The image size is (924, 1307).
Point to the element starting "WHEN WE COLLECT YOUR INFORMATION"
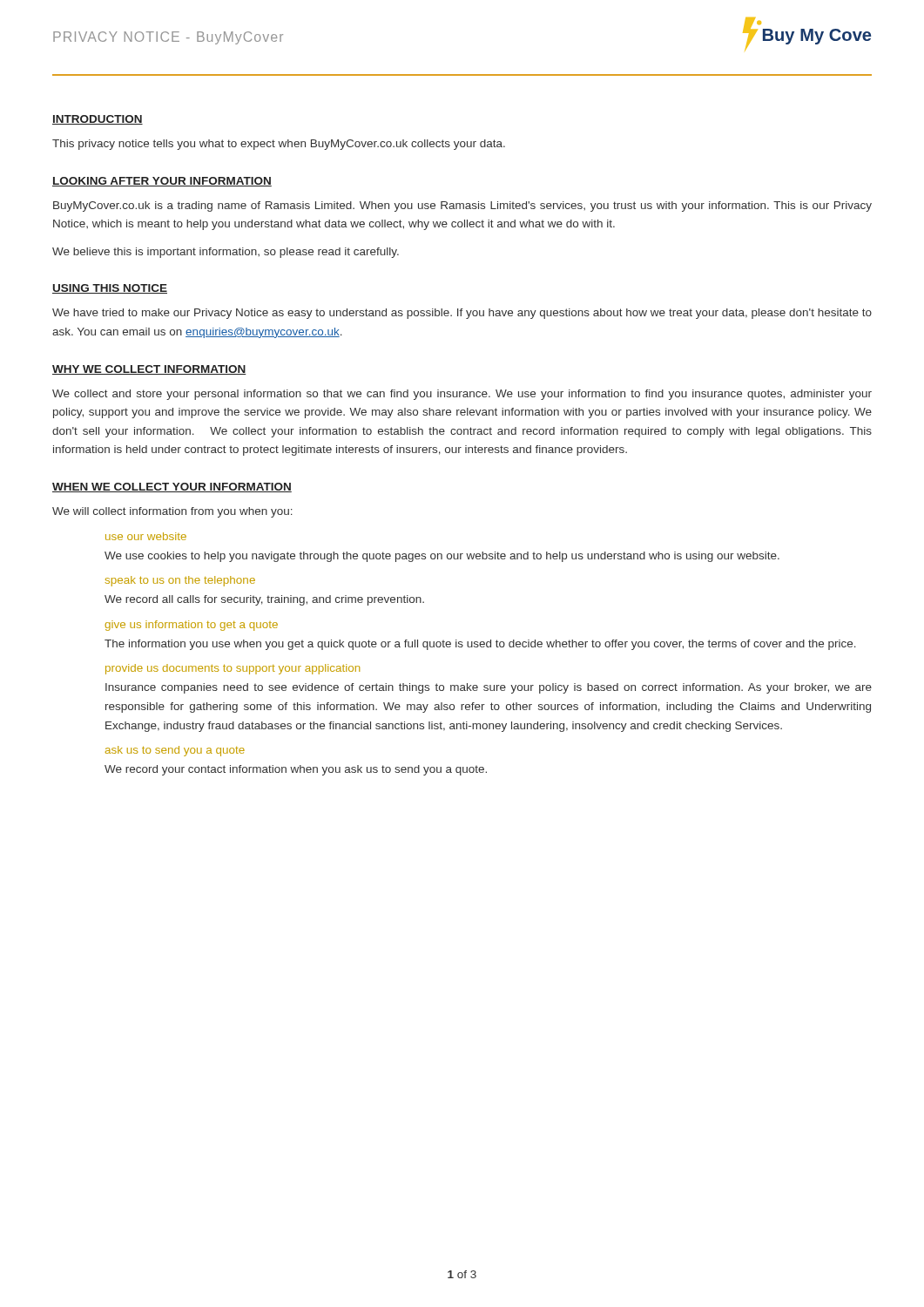pos(172,487)
